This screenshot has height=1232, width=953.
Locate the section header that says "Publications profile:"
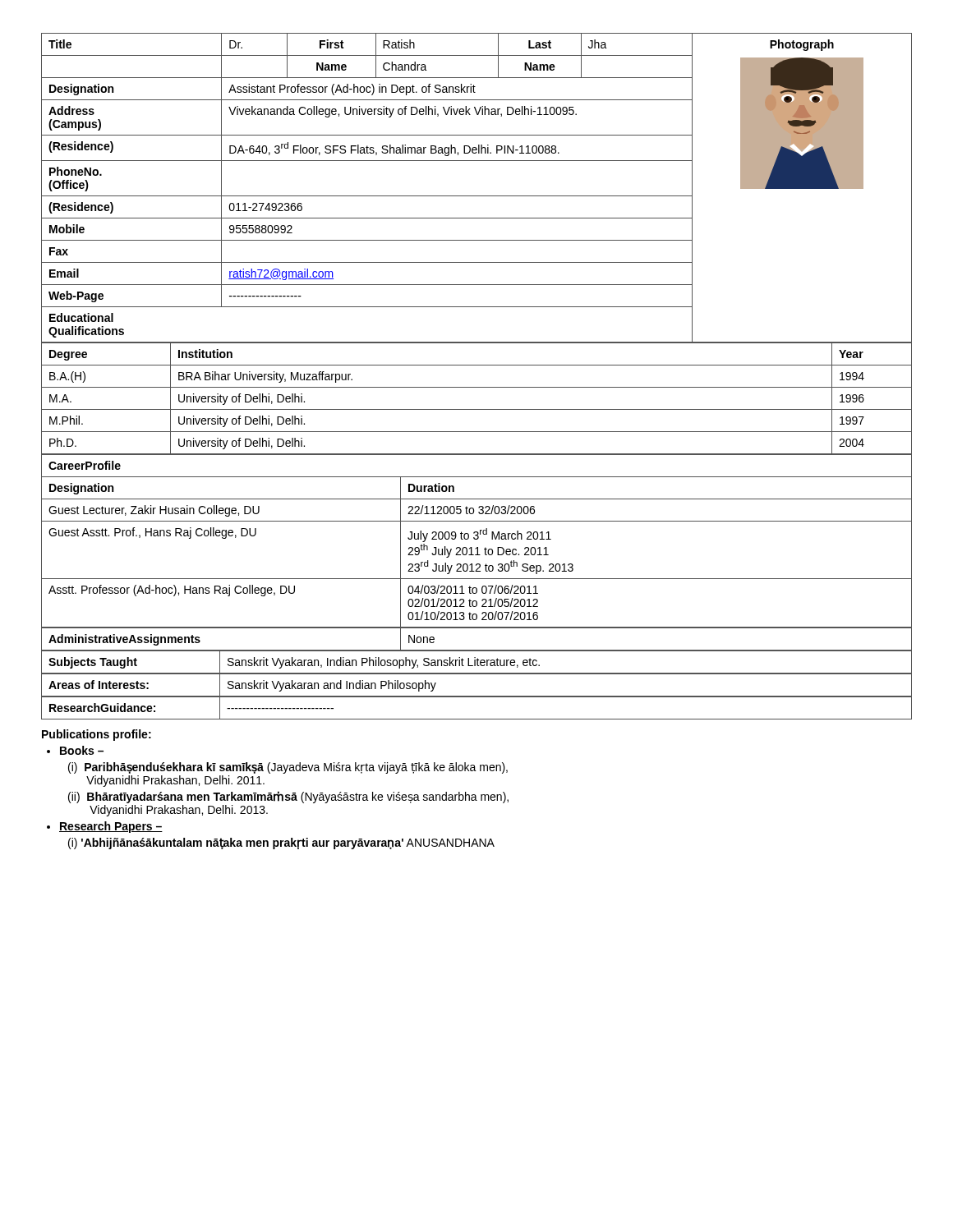click(96, 734)
